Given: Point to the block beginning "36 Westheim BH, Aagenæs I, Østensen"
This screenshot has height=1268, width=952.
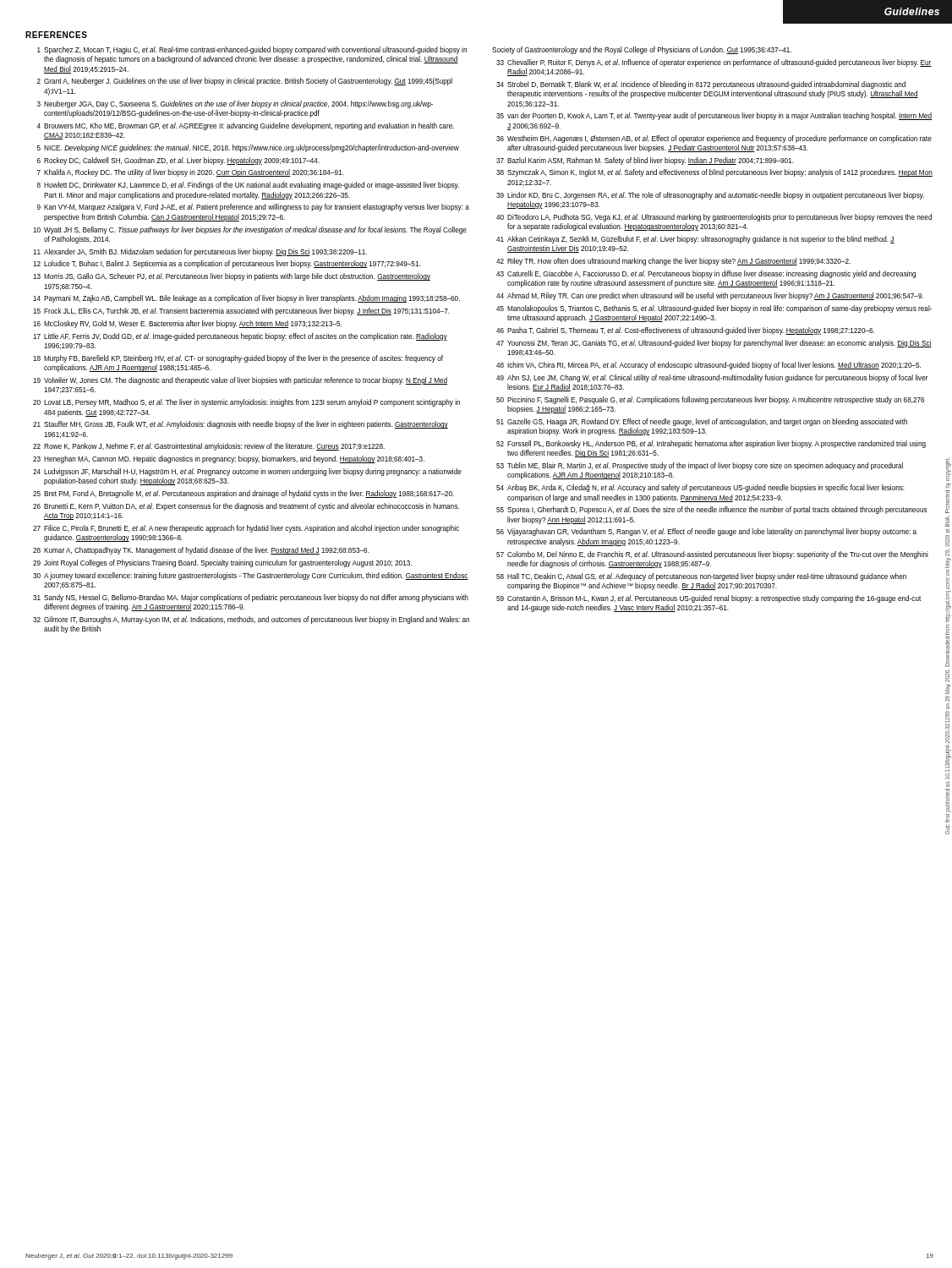Looking at the screenshot, I should click(711, 144).
